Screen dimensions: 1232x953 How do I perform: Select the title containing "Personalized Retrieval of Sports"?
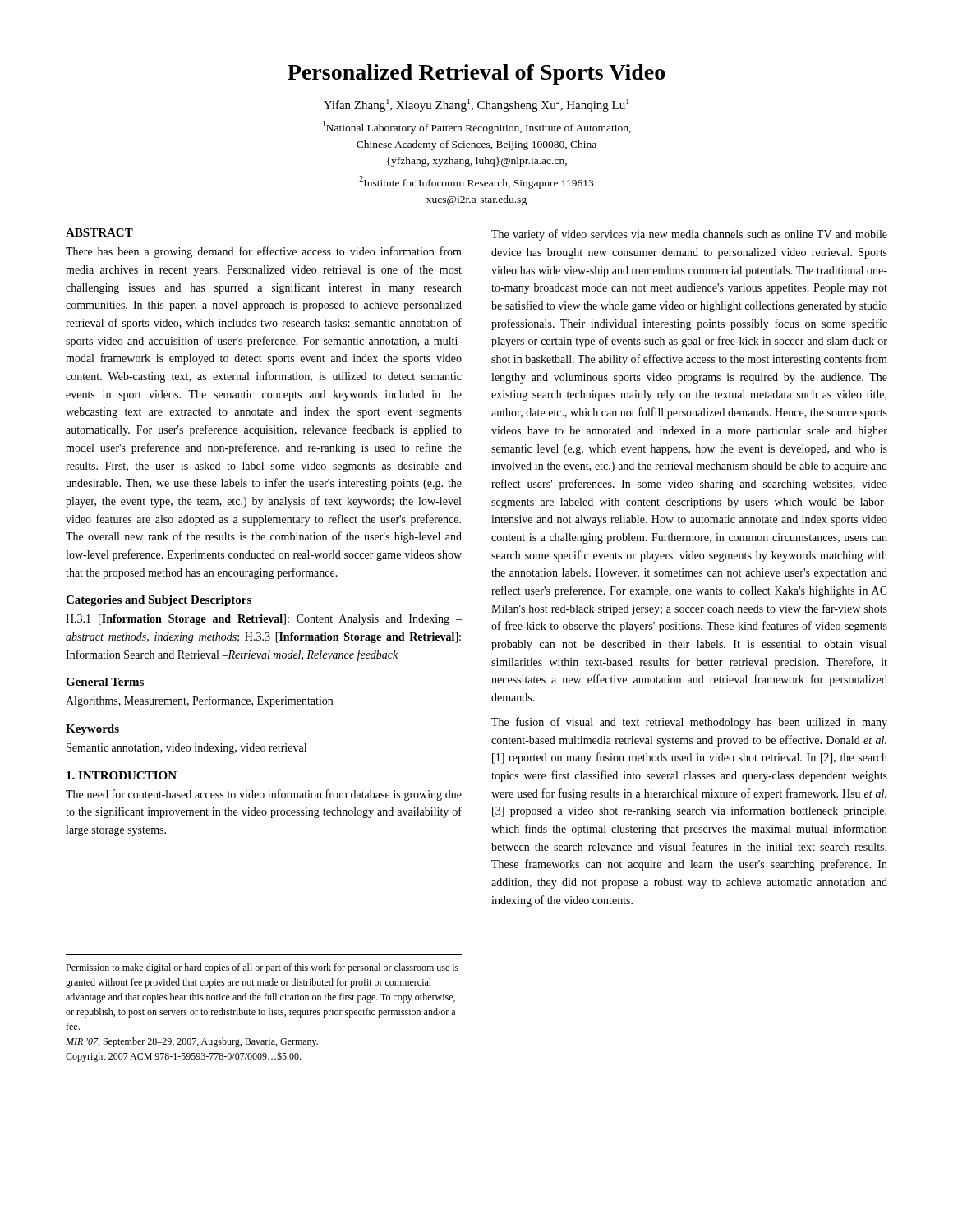tap(476, 72)
